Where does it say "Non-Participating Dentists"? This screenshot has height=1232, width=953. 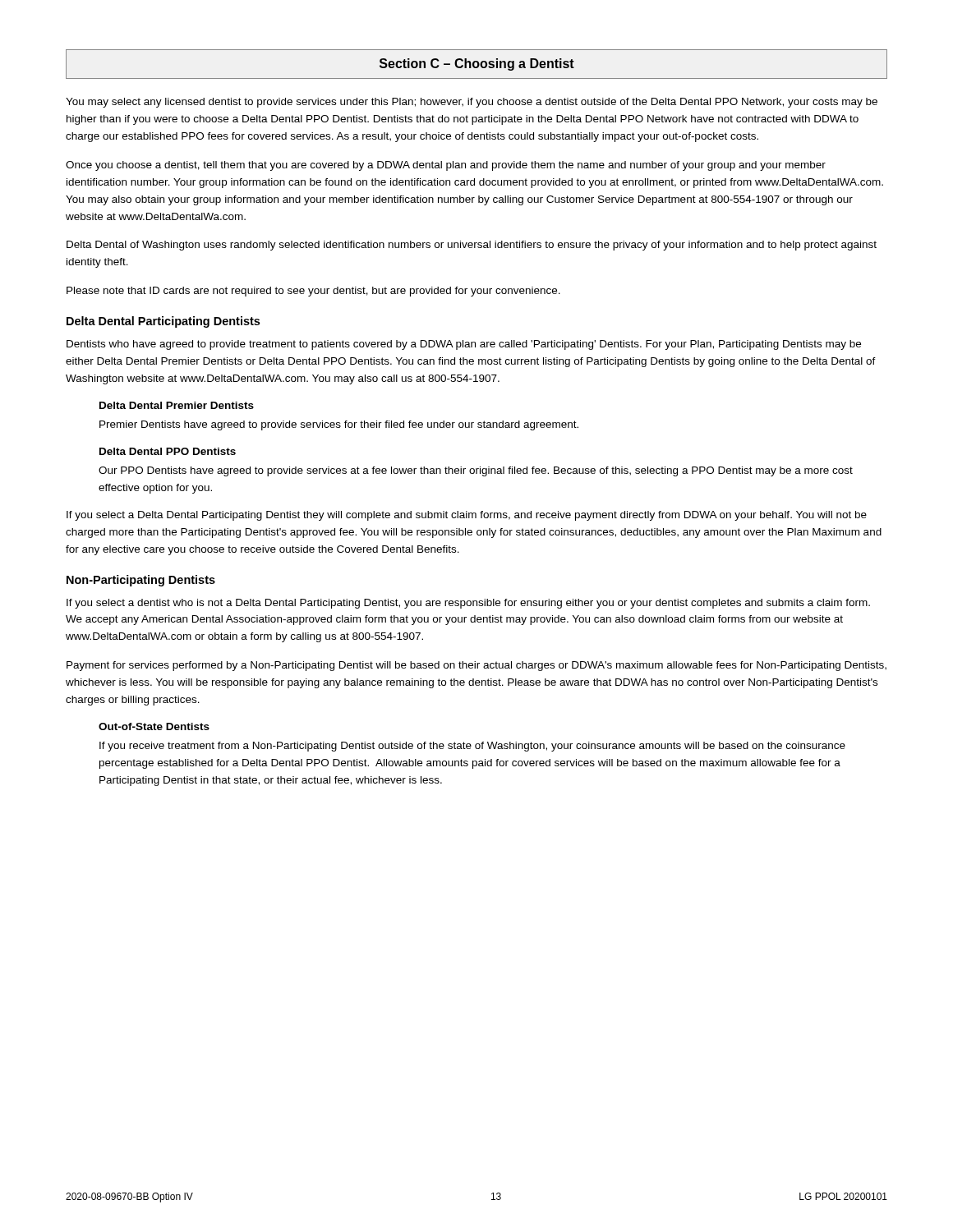coord(141,579)
